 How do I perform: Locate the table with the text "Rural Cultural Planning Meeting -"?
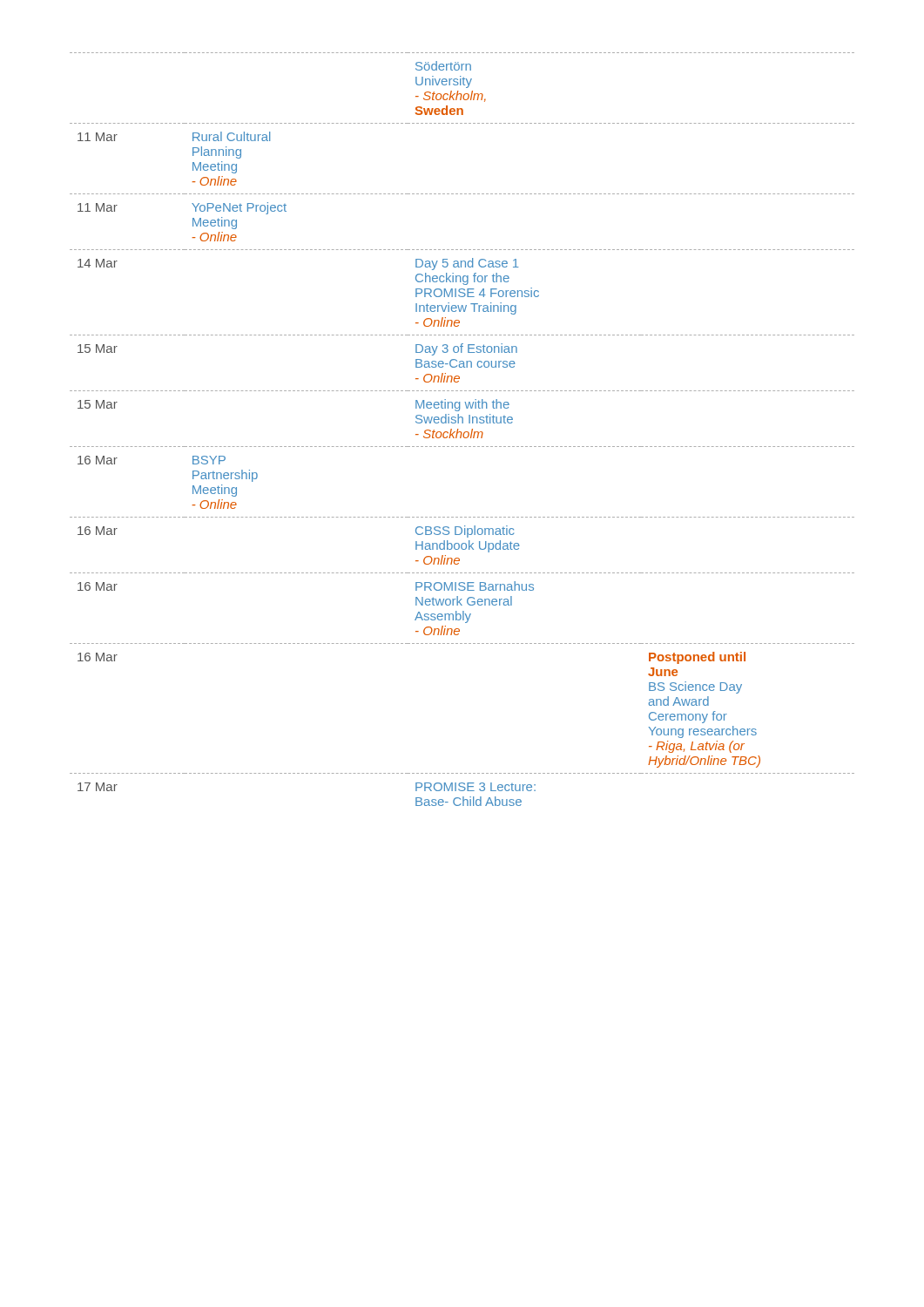(462, 433)
